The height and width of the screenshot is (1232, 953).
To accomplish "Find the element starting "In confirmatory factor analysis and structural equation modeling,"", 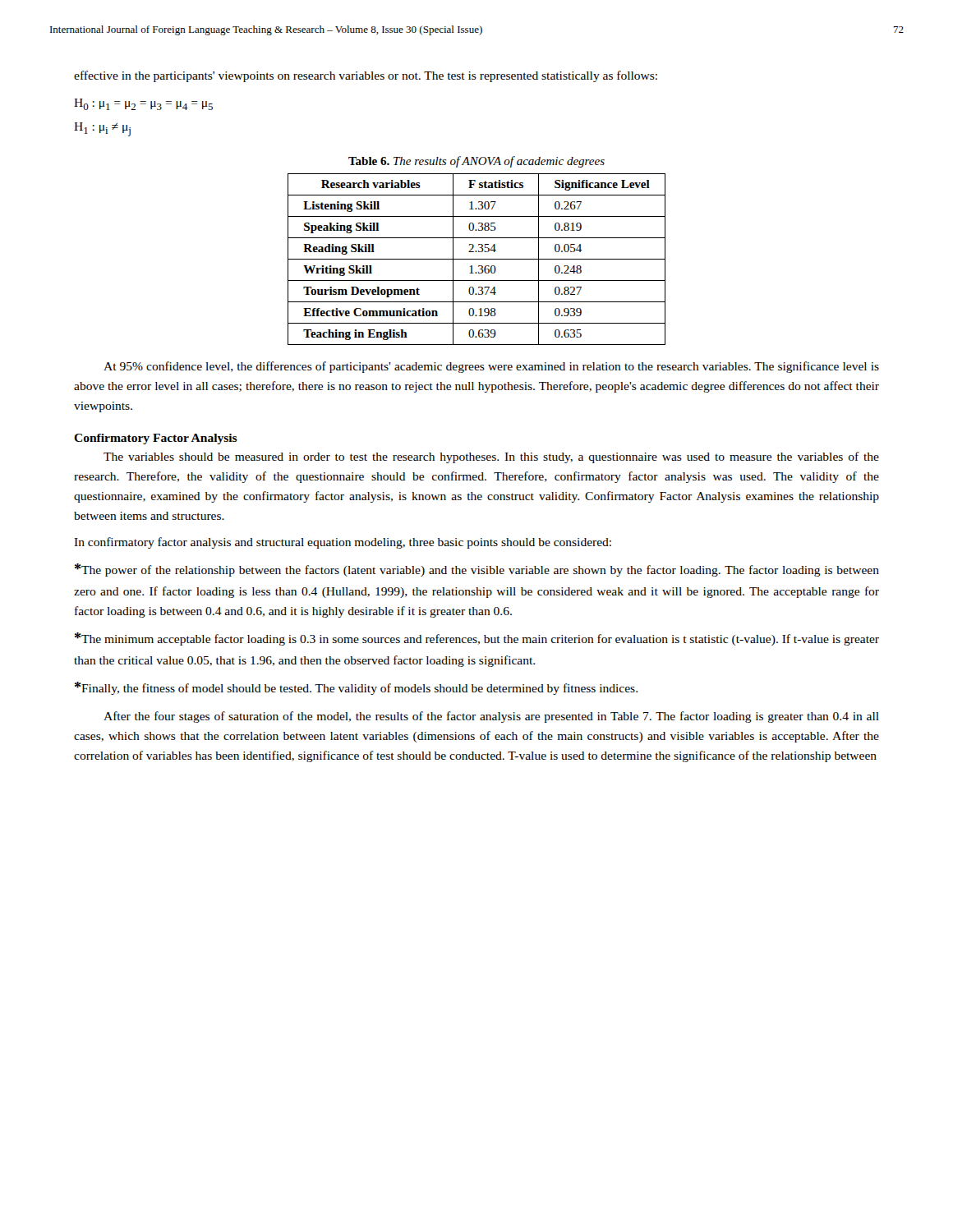I will [343, 542].
